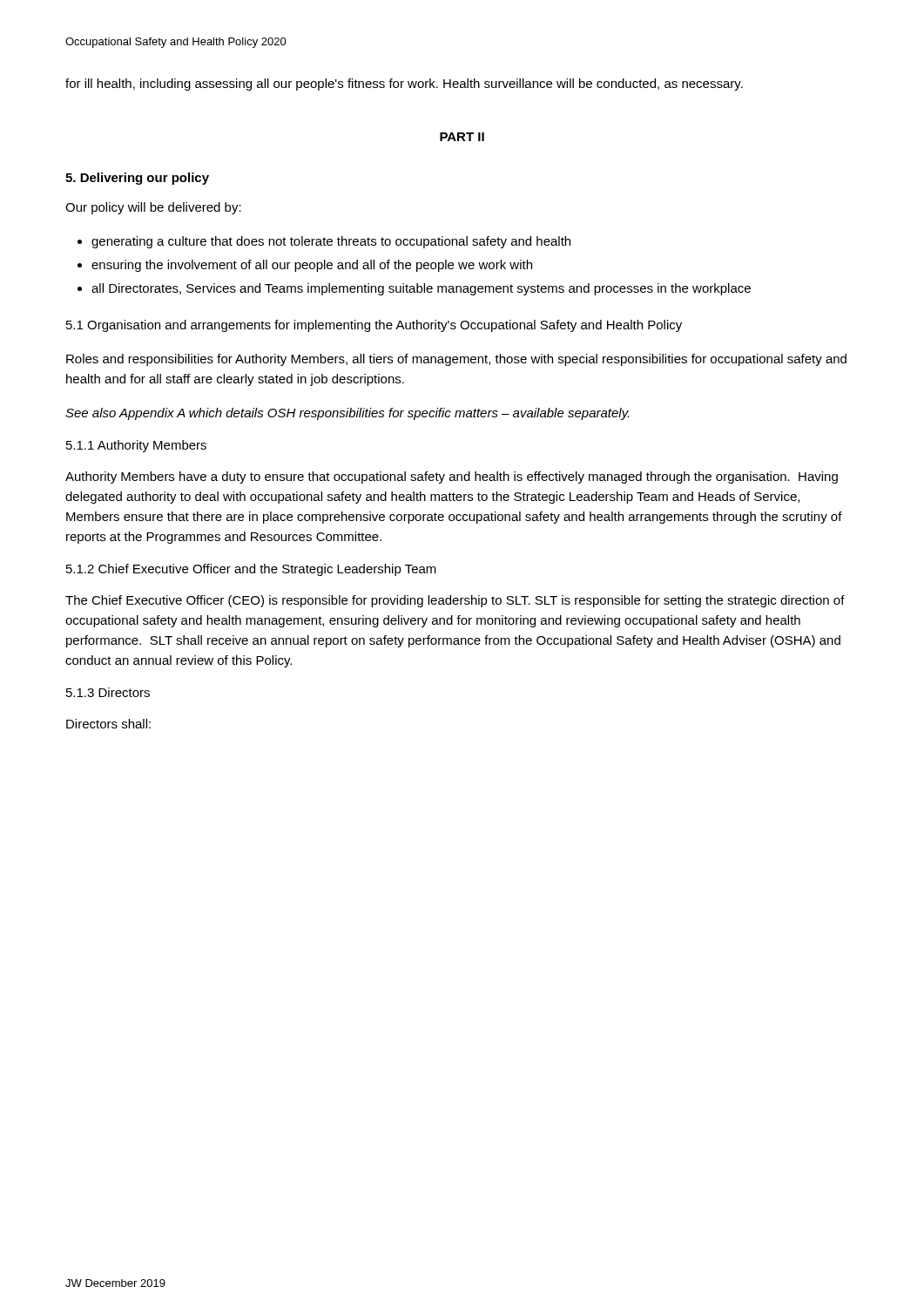924x1307 pixels.
Task: Find the block on this page that starts "all Directorates, Services and Teams implementing suitable management"
Action: [421, 288]
